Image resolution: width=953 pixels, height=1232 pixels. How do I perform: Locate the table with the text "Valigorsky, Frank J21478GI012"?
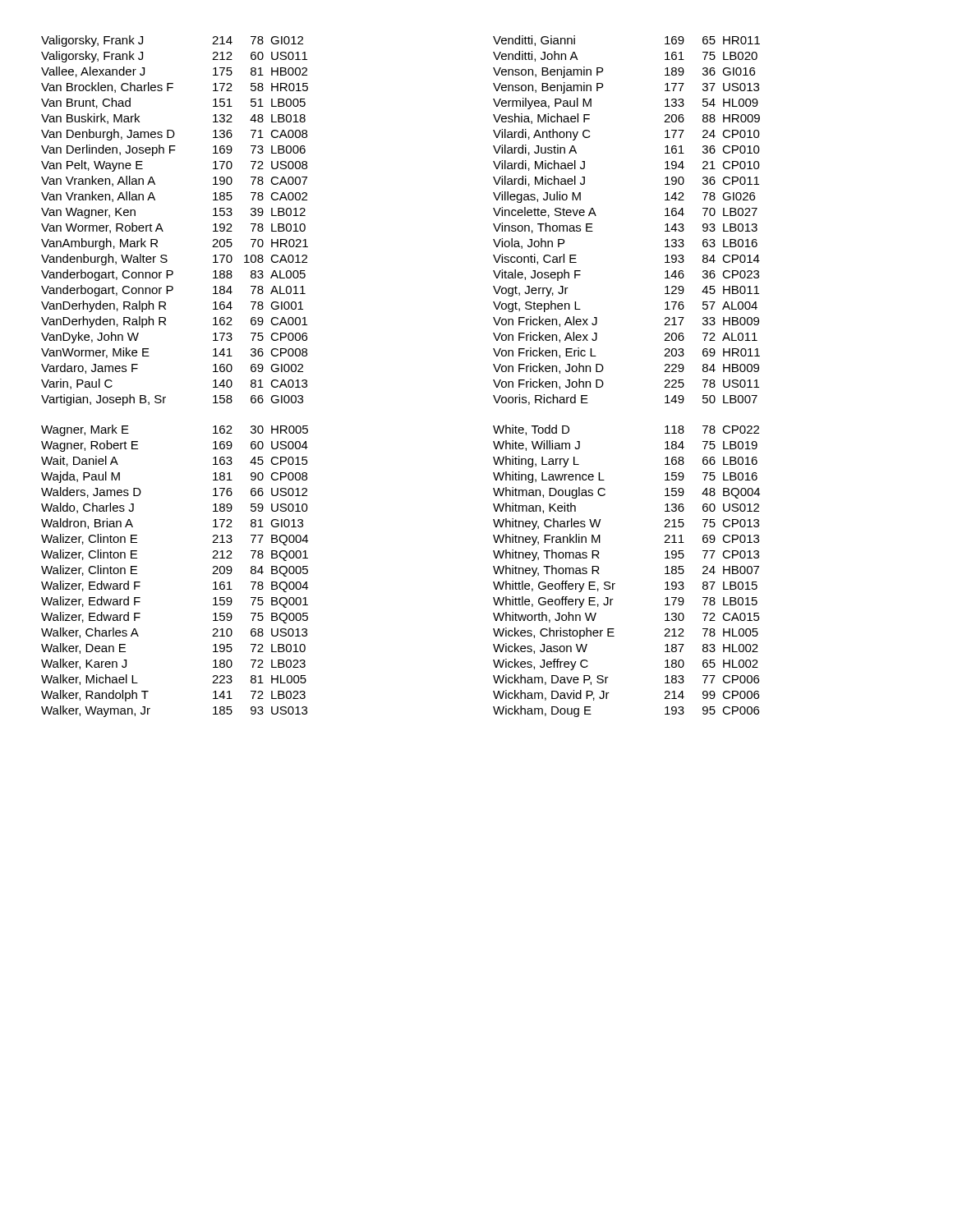pos(476,376)
